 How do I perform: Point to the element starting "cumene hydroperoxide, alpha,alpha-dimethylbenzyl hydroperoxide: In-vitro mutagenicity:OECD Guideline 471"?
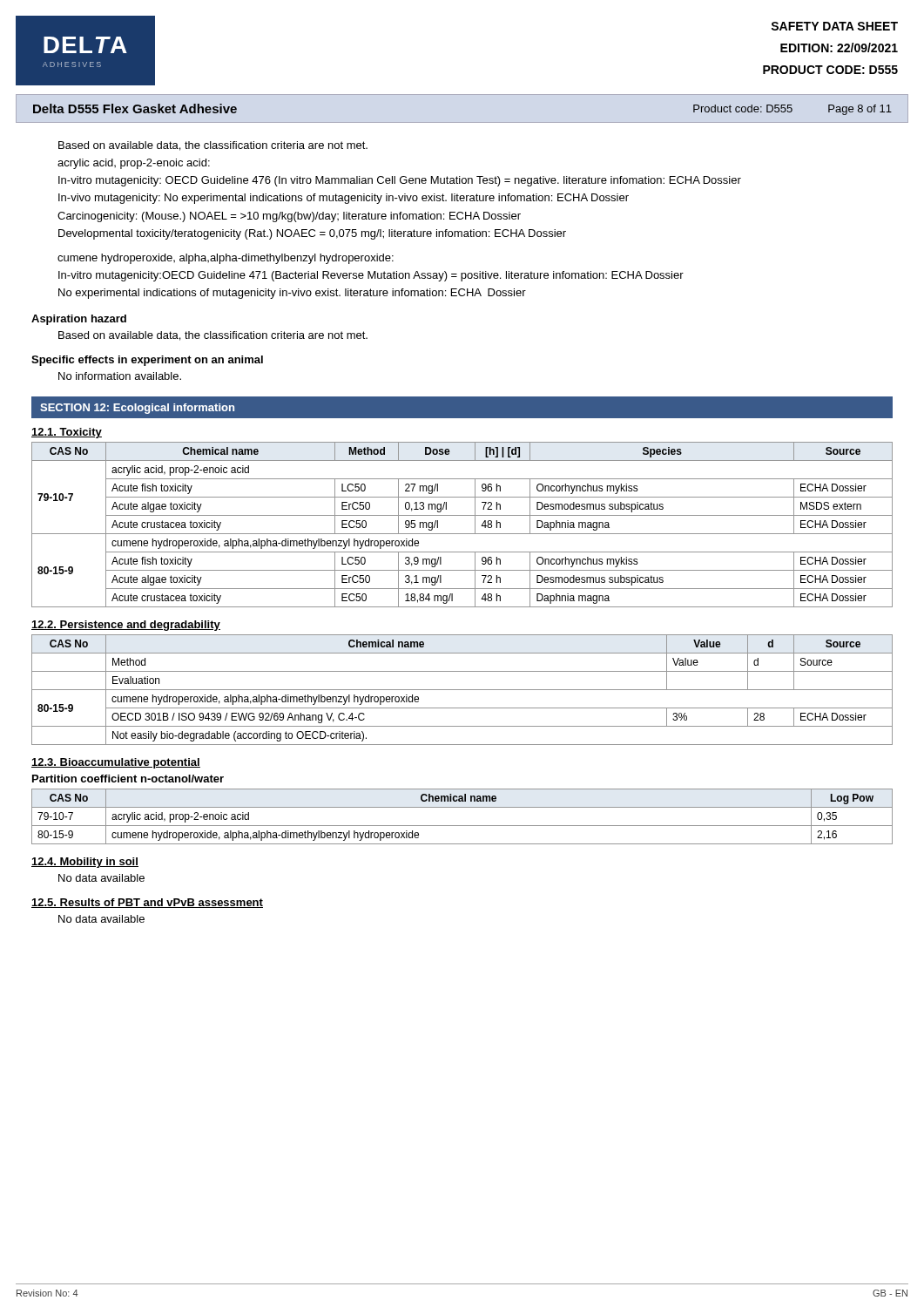[x=370, y=275]
